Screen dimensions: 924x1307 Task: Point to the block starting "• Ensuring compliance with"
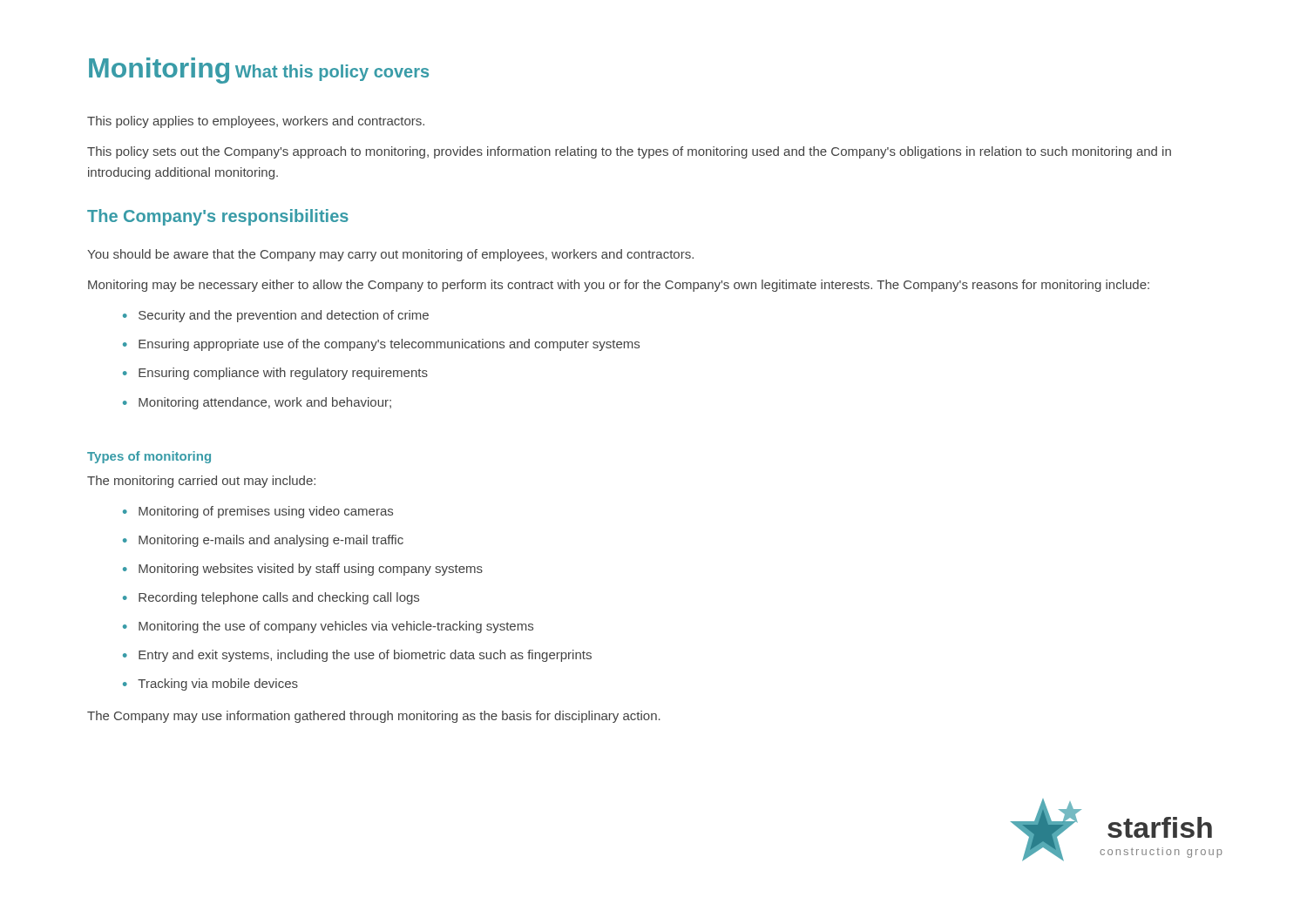point(275,374)
